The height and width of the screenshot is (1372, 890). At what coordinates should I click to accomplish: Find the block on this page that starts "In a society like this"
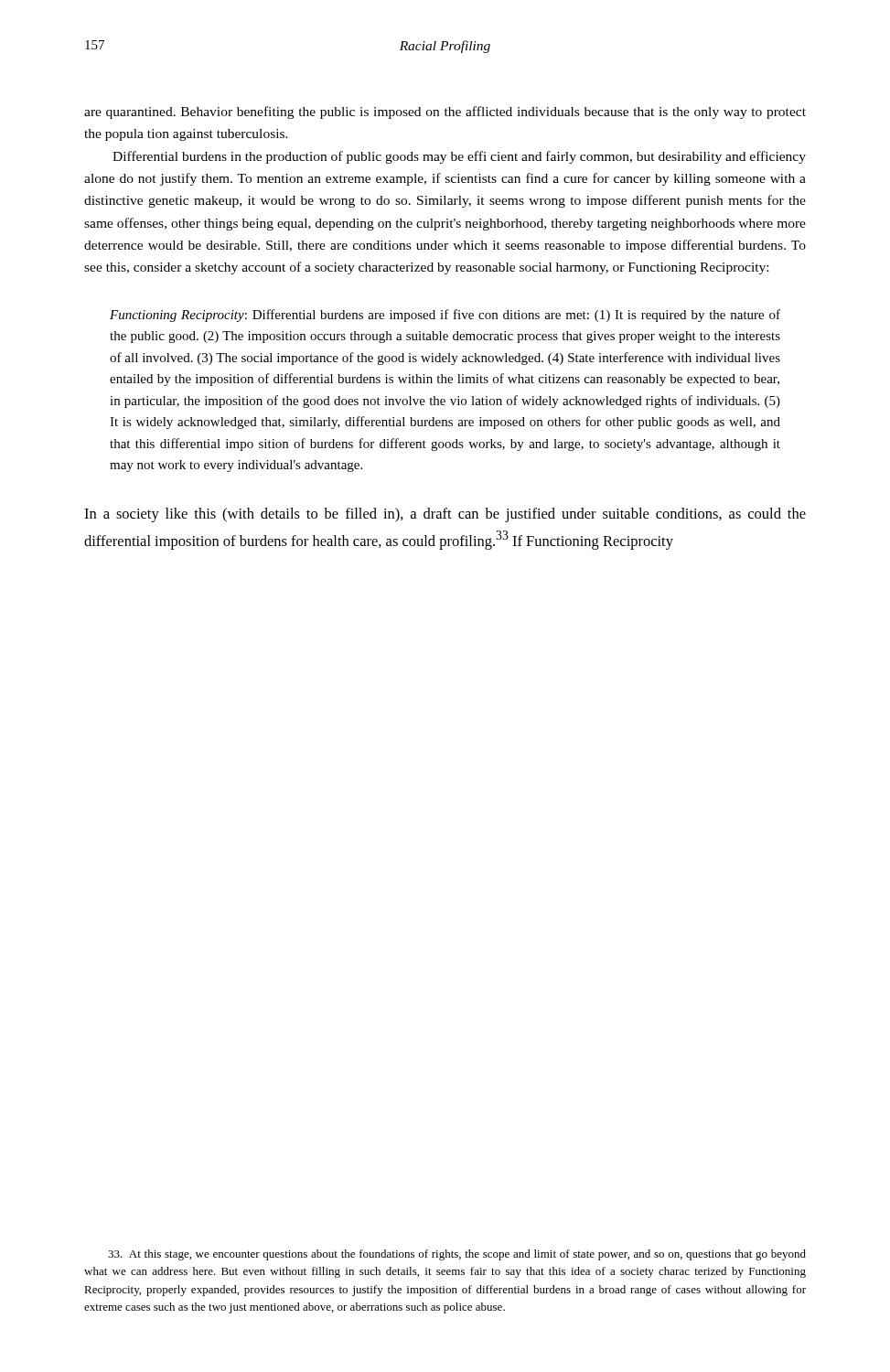click(x=445, y=527)
